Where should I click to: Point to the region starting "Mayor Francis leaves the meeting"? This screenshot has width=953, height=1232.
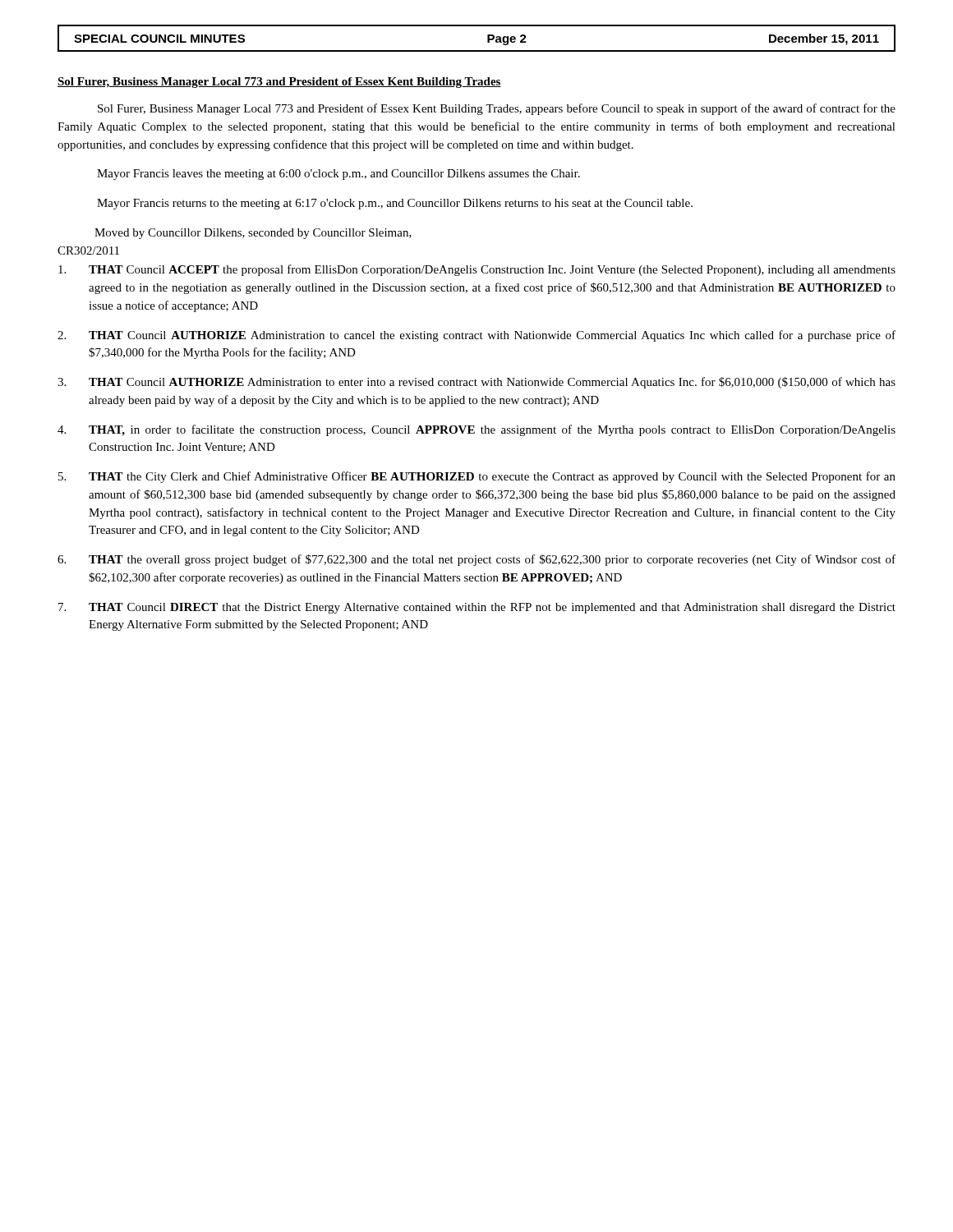click(339, 174)
